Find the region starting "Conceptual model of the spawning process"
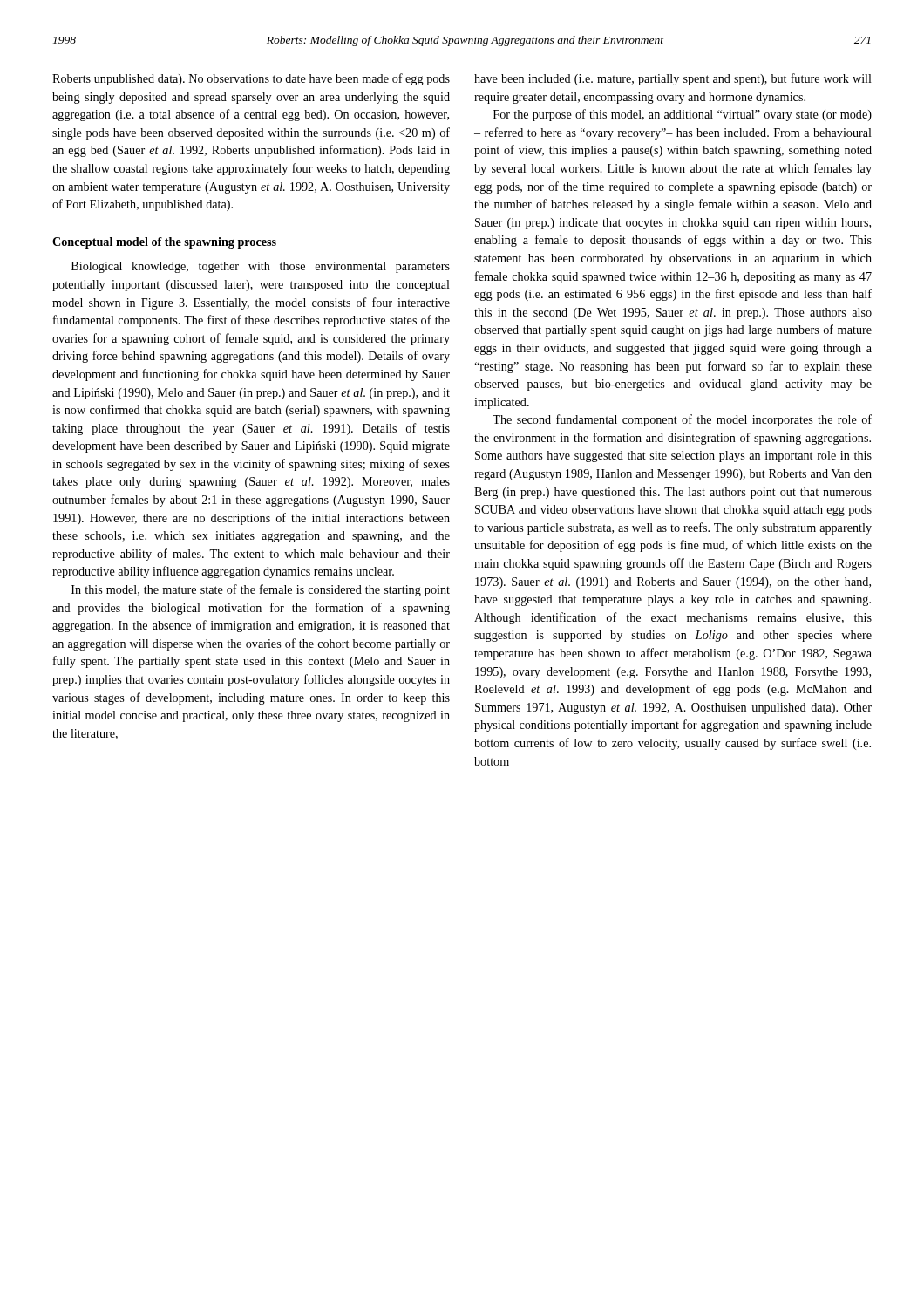This screenshot has width=924, height=1308. pos(164,241)
